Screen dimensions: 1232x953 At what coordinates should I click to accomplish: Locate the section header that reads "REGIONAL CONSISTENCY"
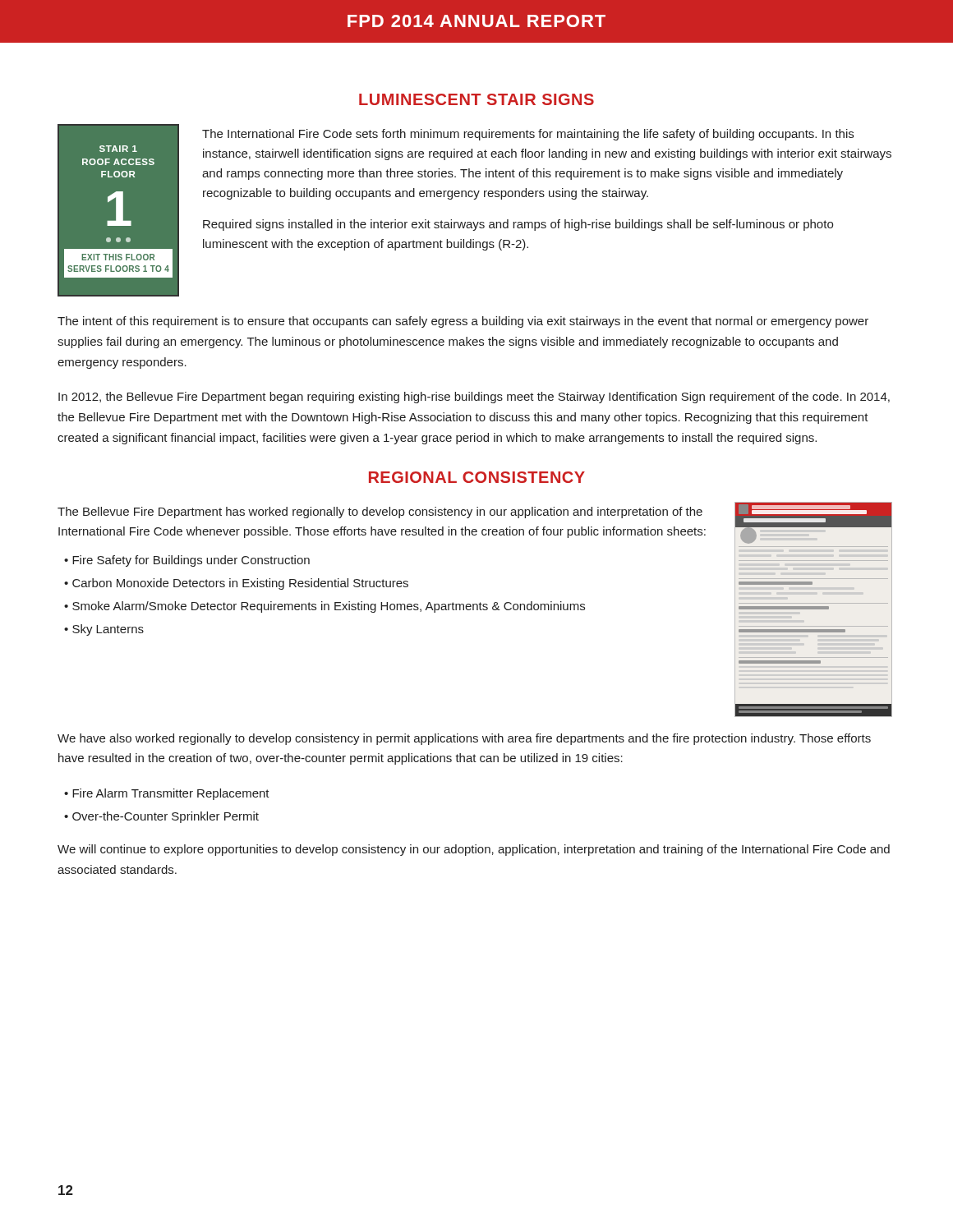(476, 477)
